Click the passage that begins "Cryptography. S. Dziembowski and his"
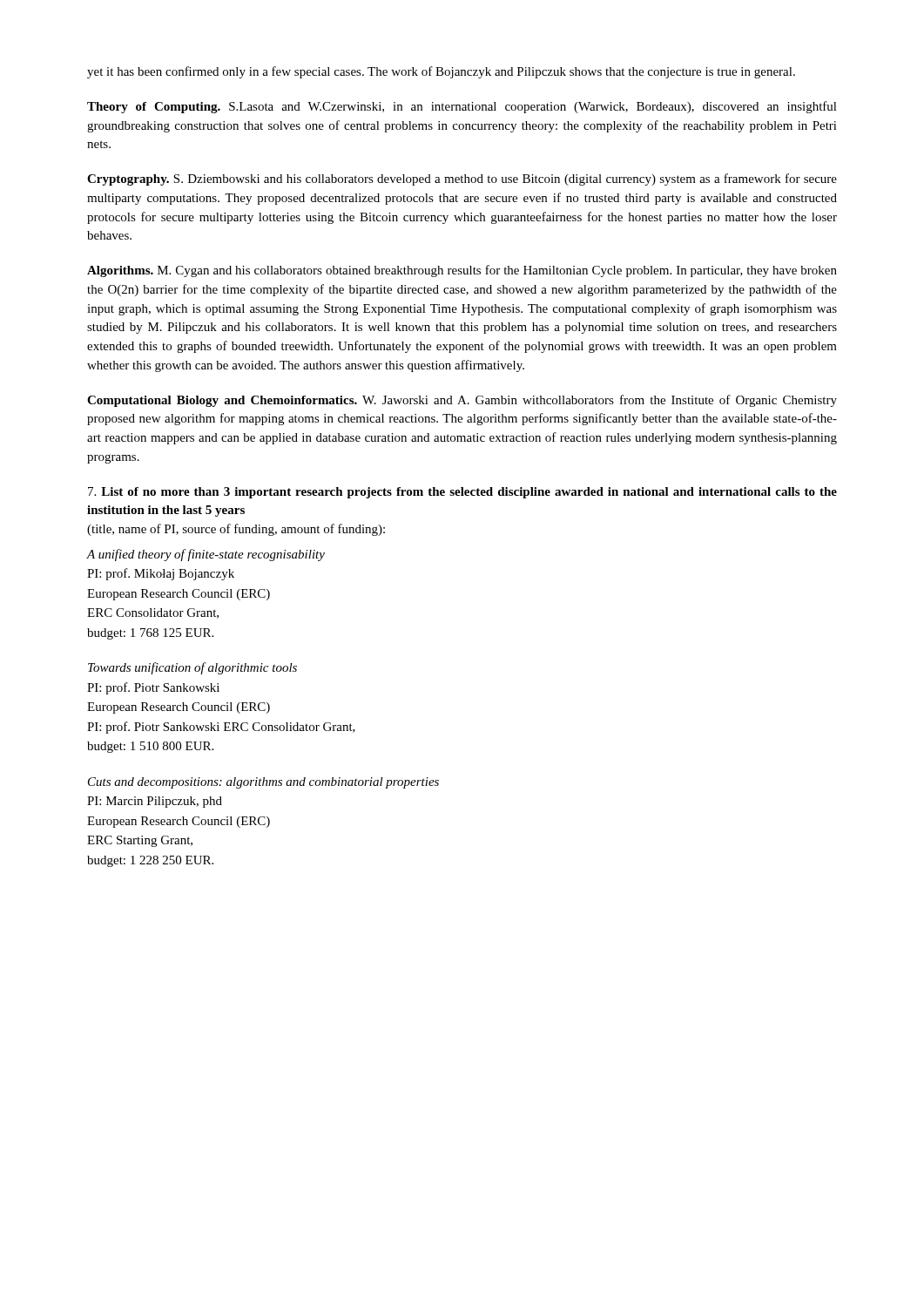Screen dimensions: 1307x924 [x=462, y=207]
